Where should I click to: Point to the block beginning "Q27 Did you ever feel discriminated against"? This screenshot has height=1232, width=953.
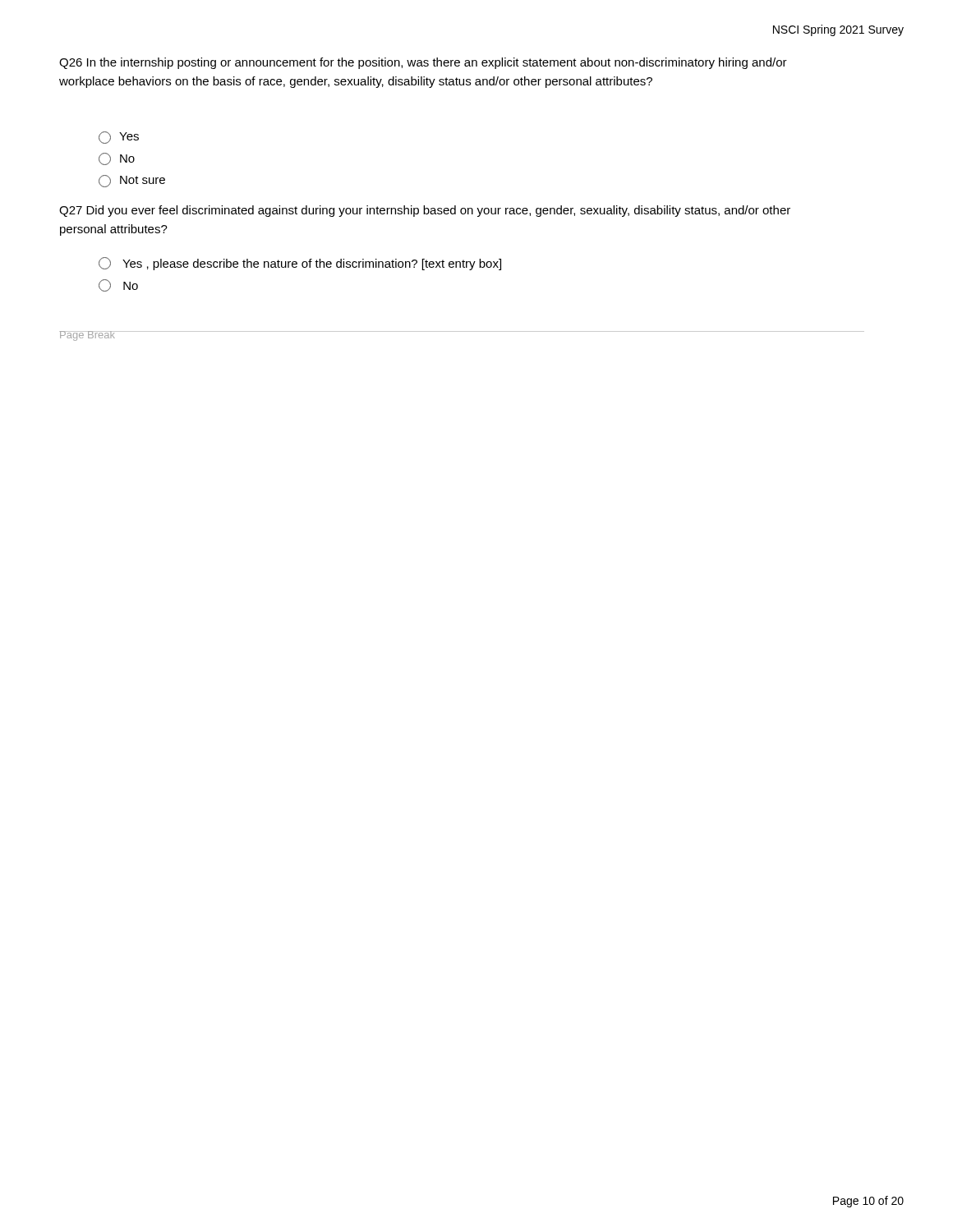tap(425, 219)
